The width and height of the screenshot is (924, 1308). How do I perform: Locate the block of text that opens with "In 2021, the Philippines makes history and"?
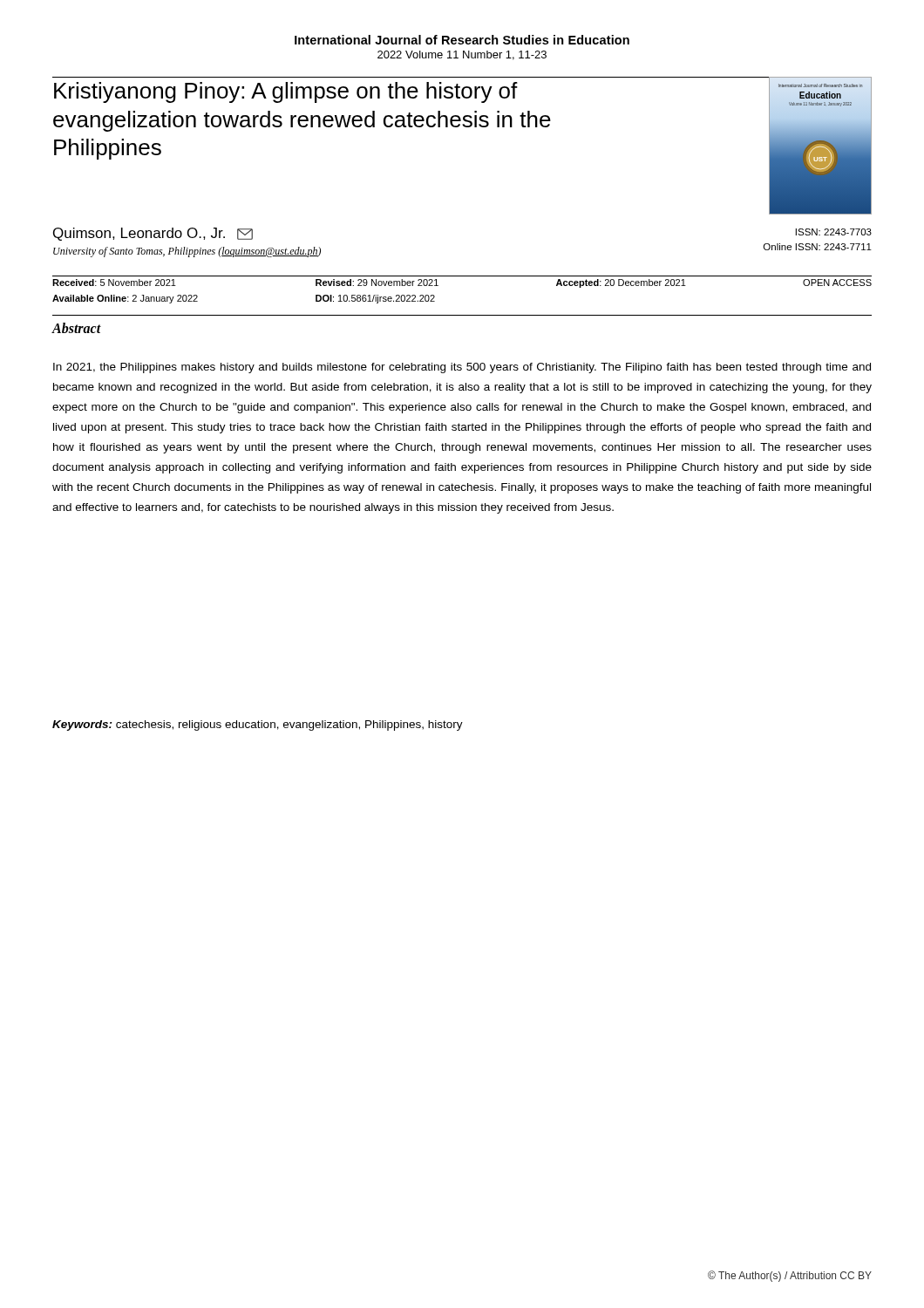pos(462,437)
